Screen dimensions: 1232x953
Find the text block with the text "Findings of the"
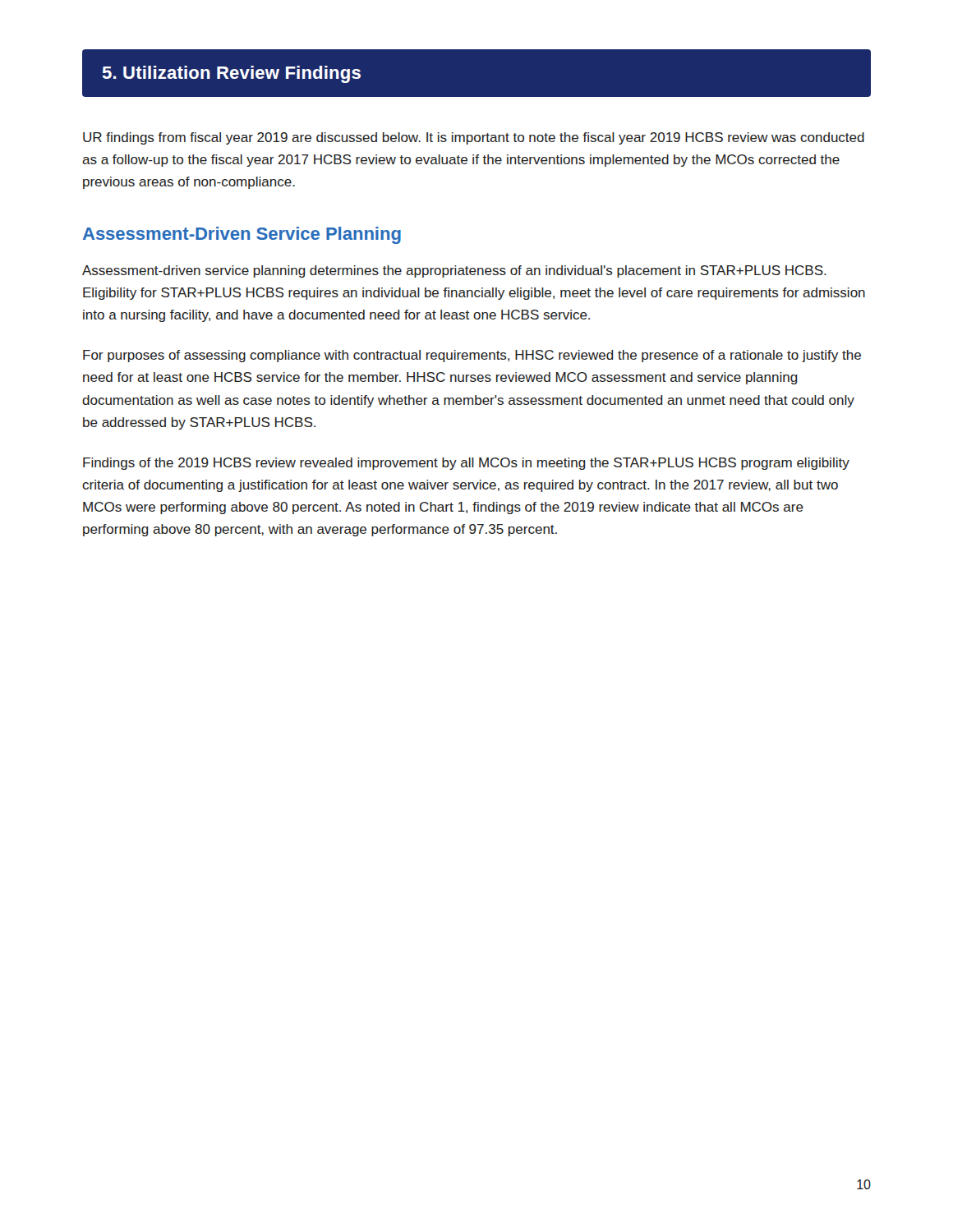pos(466,496)
